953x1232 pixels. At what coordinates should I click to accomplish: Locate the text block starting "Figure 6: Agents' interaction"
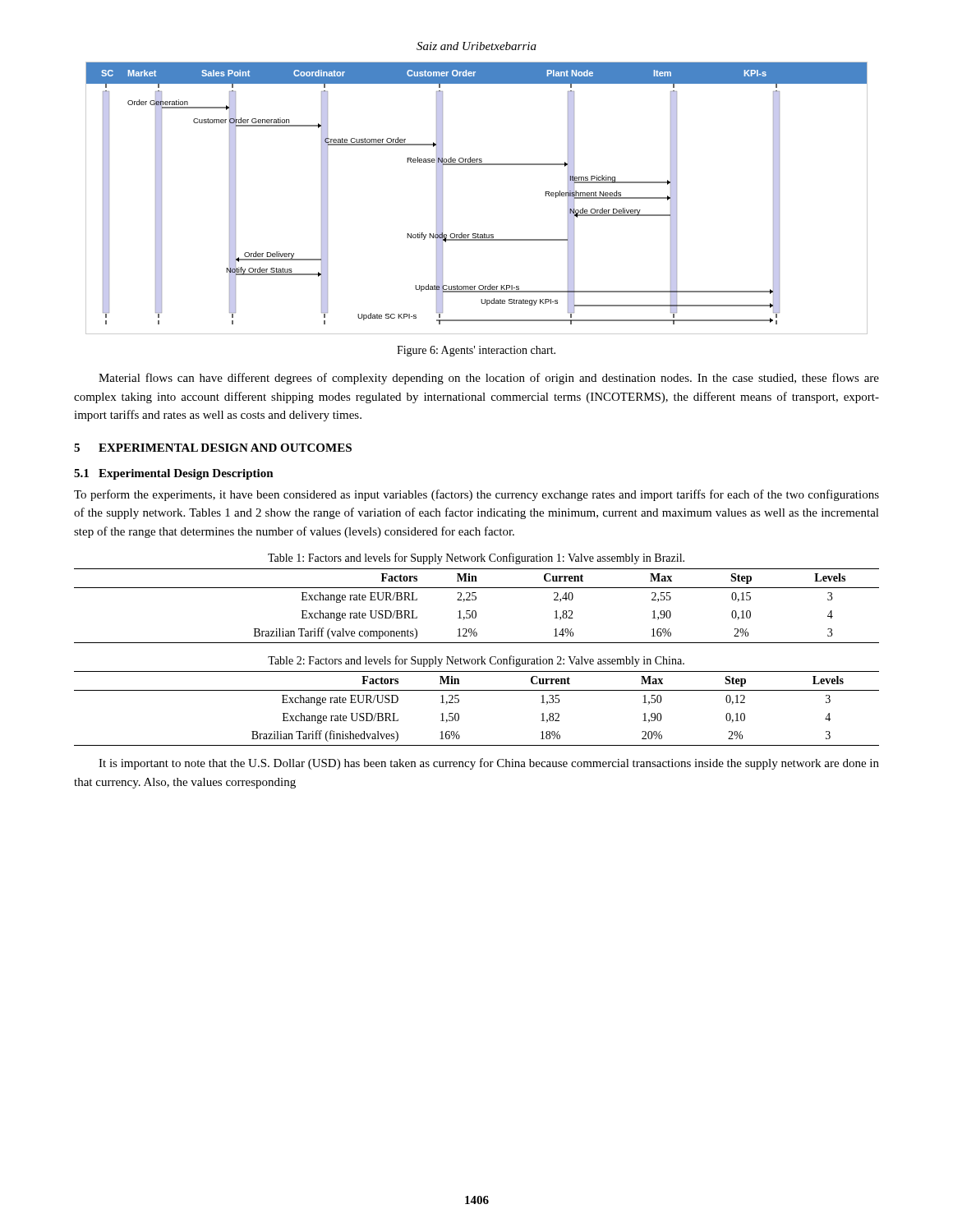476,350
